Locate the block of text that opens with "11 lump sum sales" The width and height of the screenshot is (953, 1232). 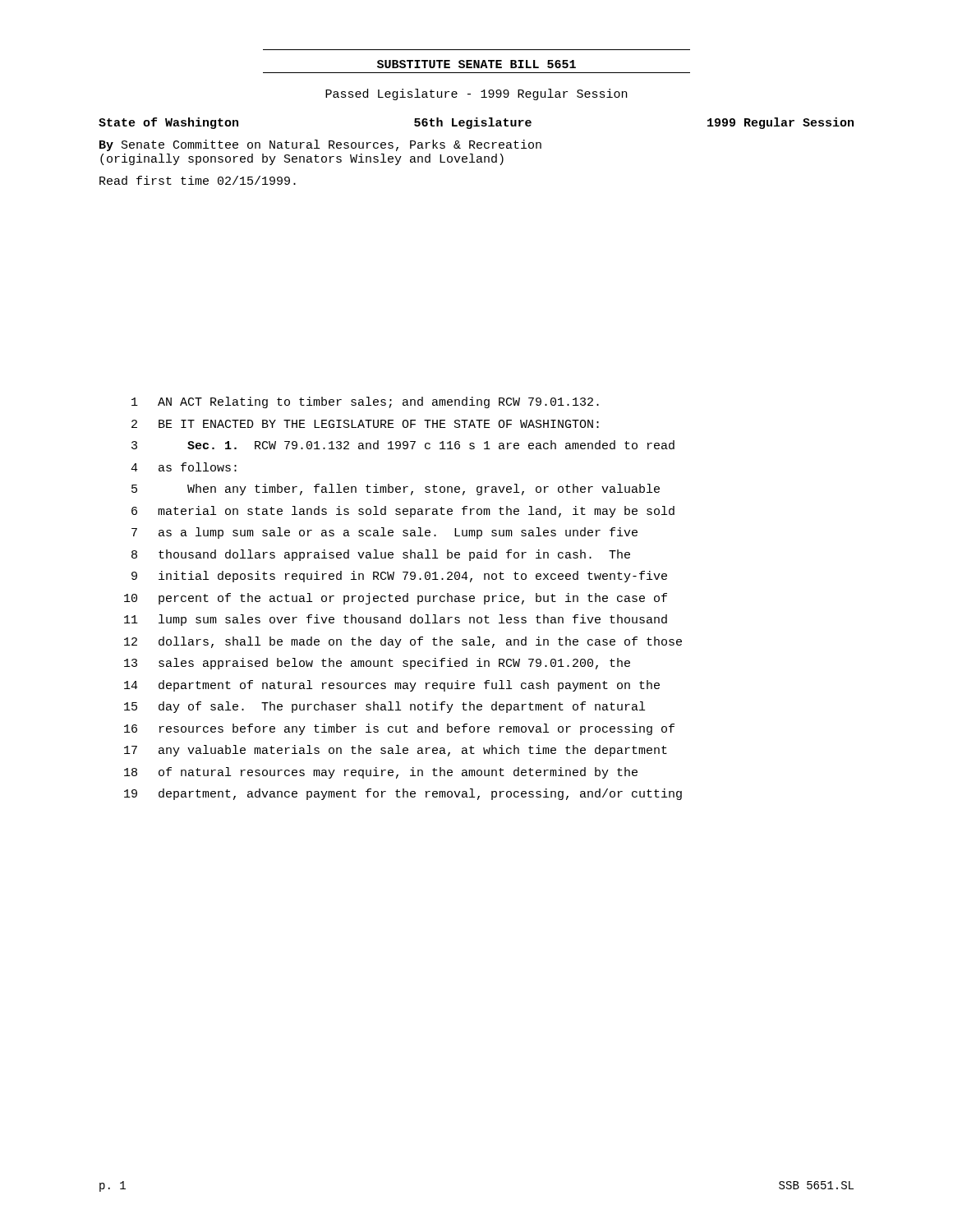click(x=476, y=621)
